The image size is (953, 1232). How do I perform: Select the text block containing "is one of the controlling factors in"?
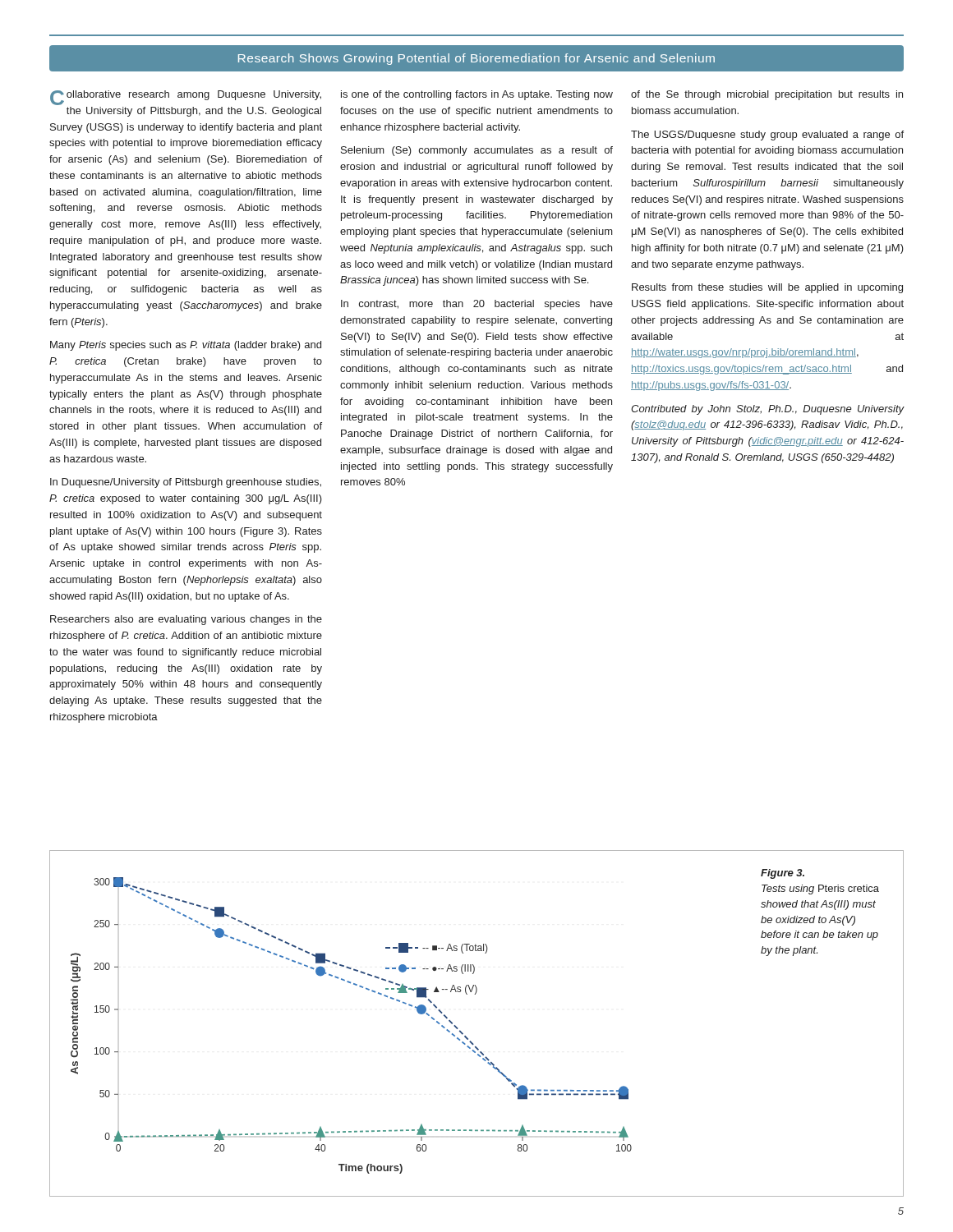(476, 288)
